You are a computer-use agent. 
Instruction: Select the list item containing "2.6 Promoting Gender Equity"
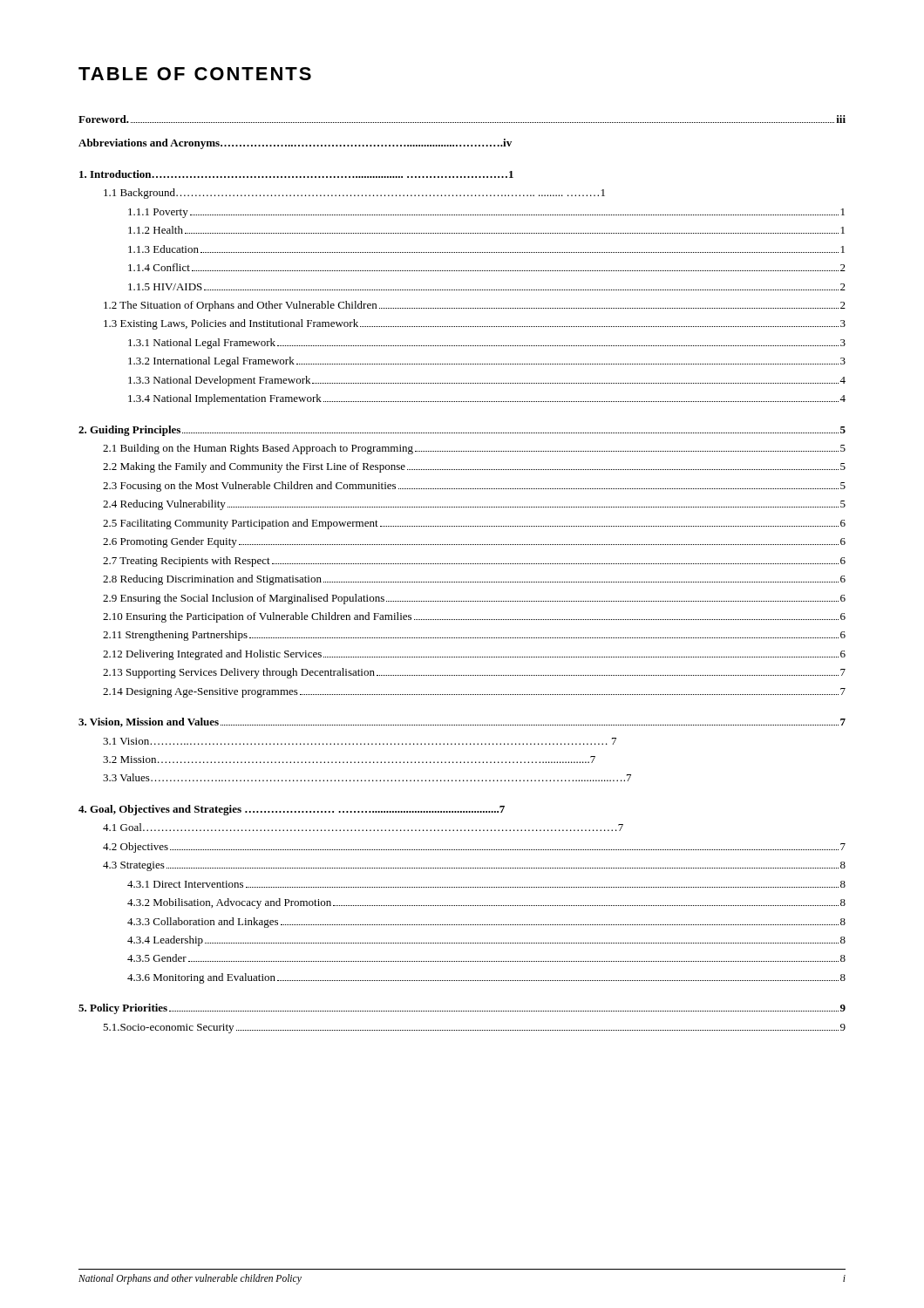click(462, 541)
